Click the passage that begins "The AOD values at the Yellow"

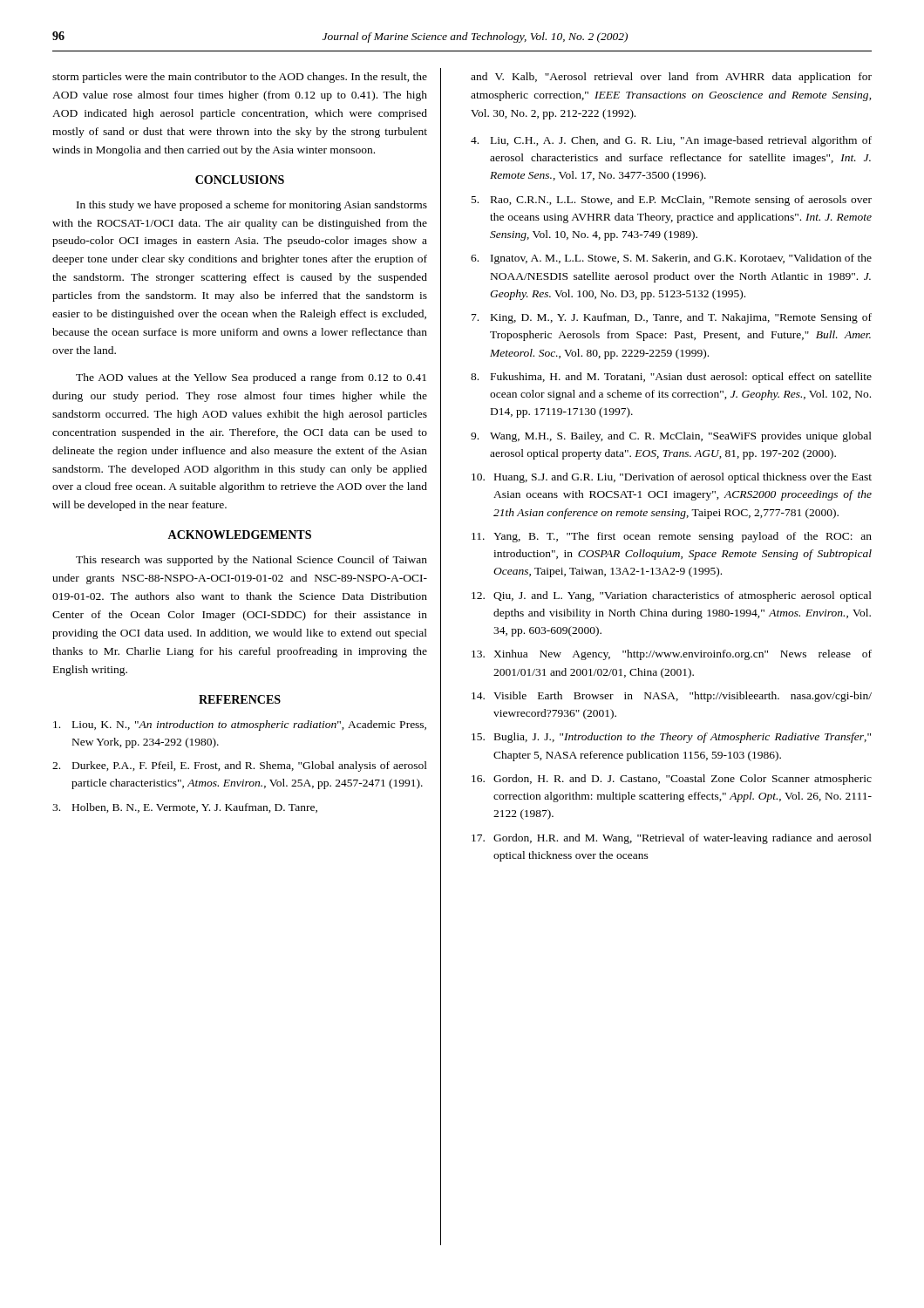pyautogui.click(x=240, y=441)
